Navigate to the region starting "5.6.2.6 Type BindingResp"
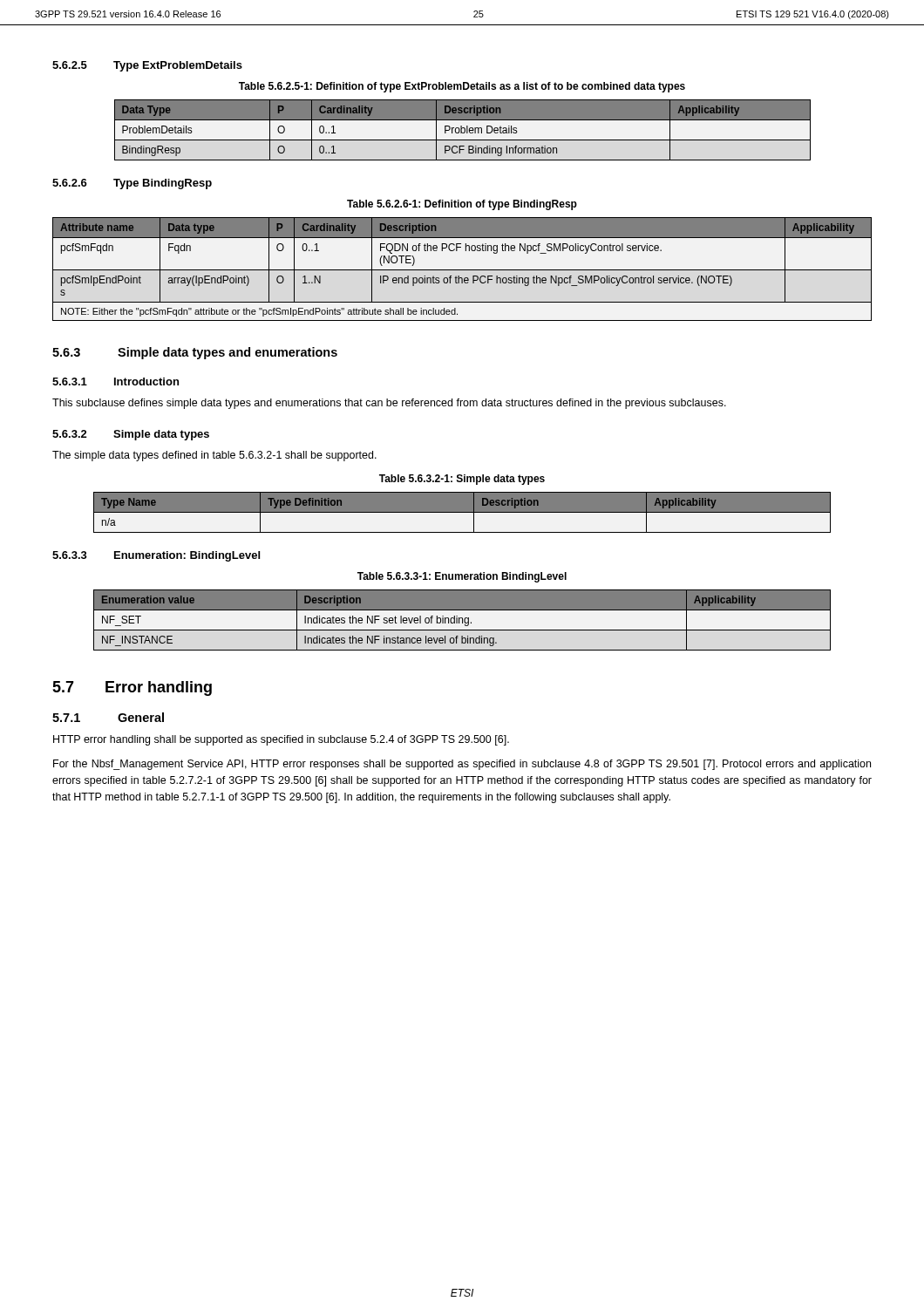924x1308 pixels. pos(132,183)
